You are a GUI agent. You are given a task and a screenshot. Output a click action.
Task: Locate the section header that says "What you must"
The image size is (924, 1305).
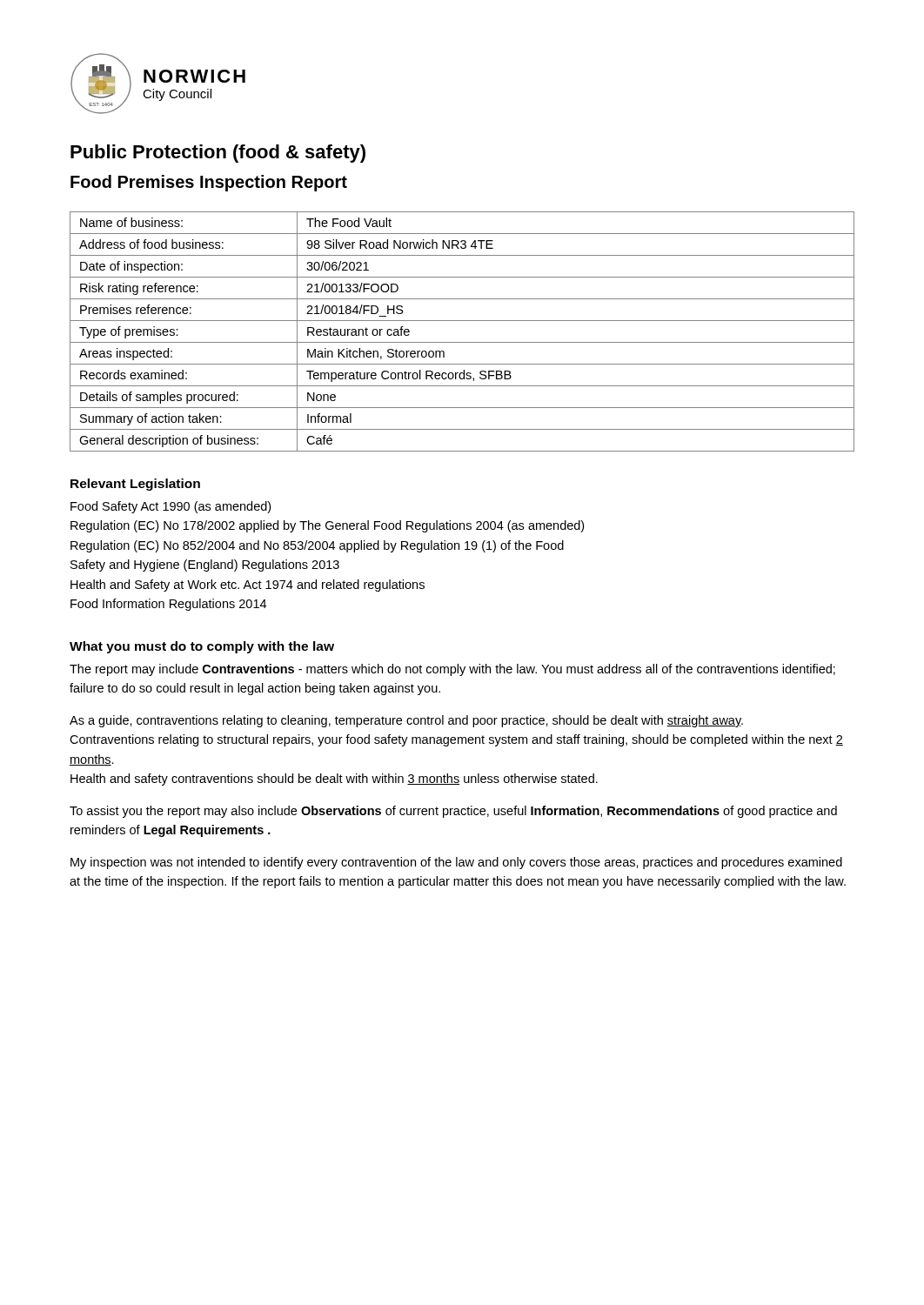point(202,646)
